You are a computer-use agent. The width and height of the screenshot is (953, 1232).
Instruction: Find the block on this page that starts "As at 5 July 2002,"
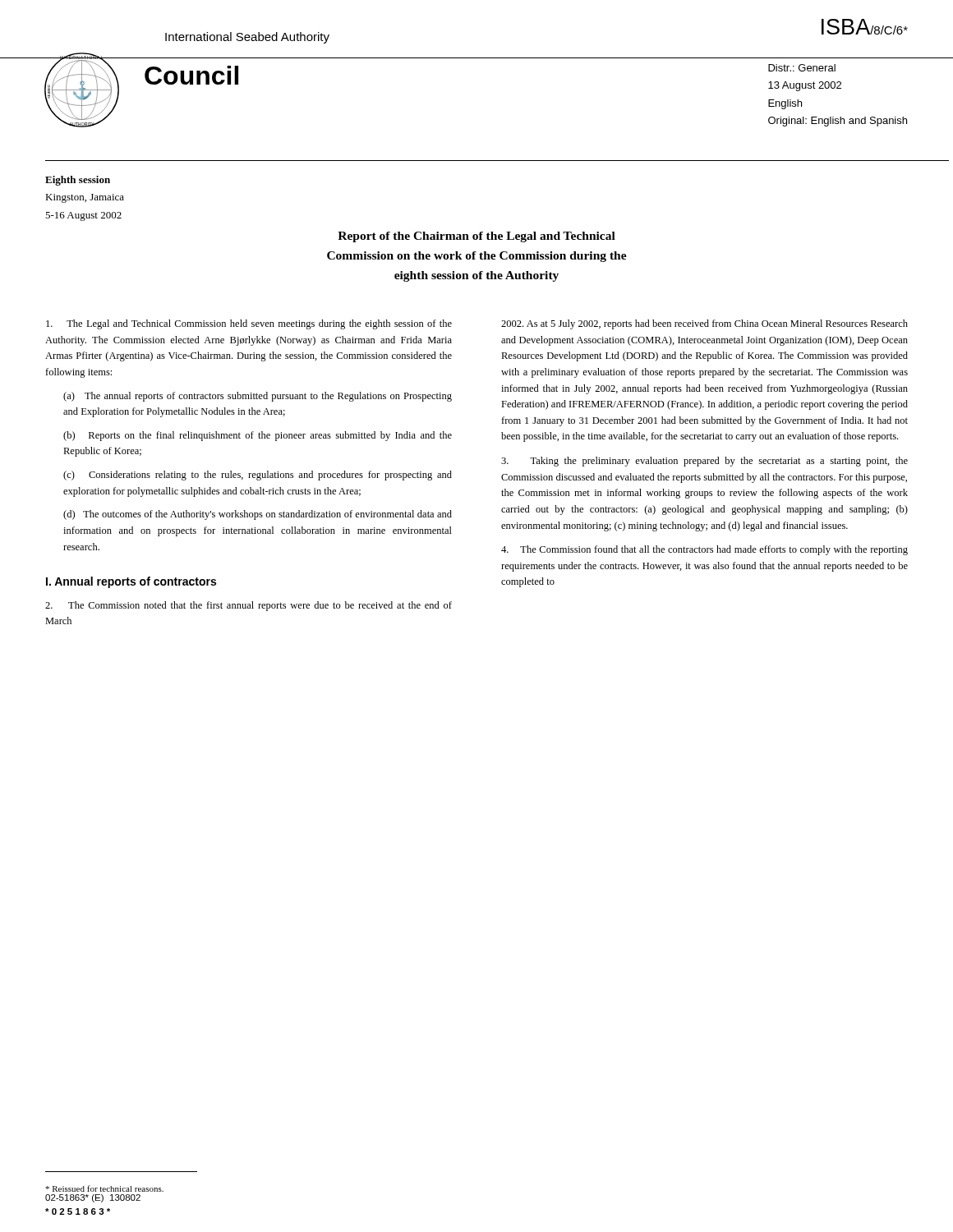tap(705, 380)
